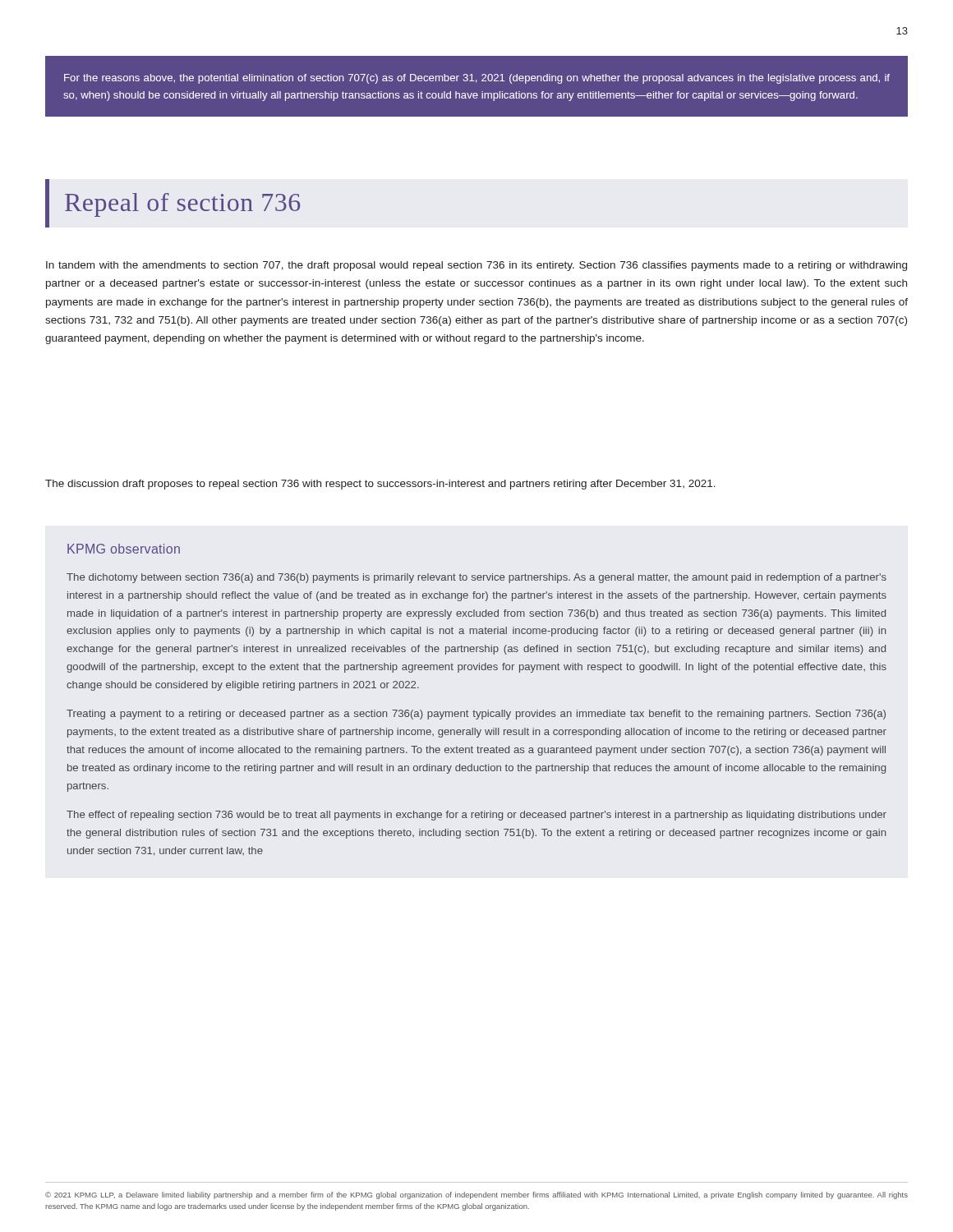Viewport: 953px width, 1232px height.
Task: Navigate to the passage starting "In tandem with the amendments to section 707,"
Action: [476, 301]
